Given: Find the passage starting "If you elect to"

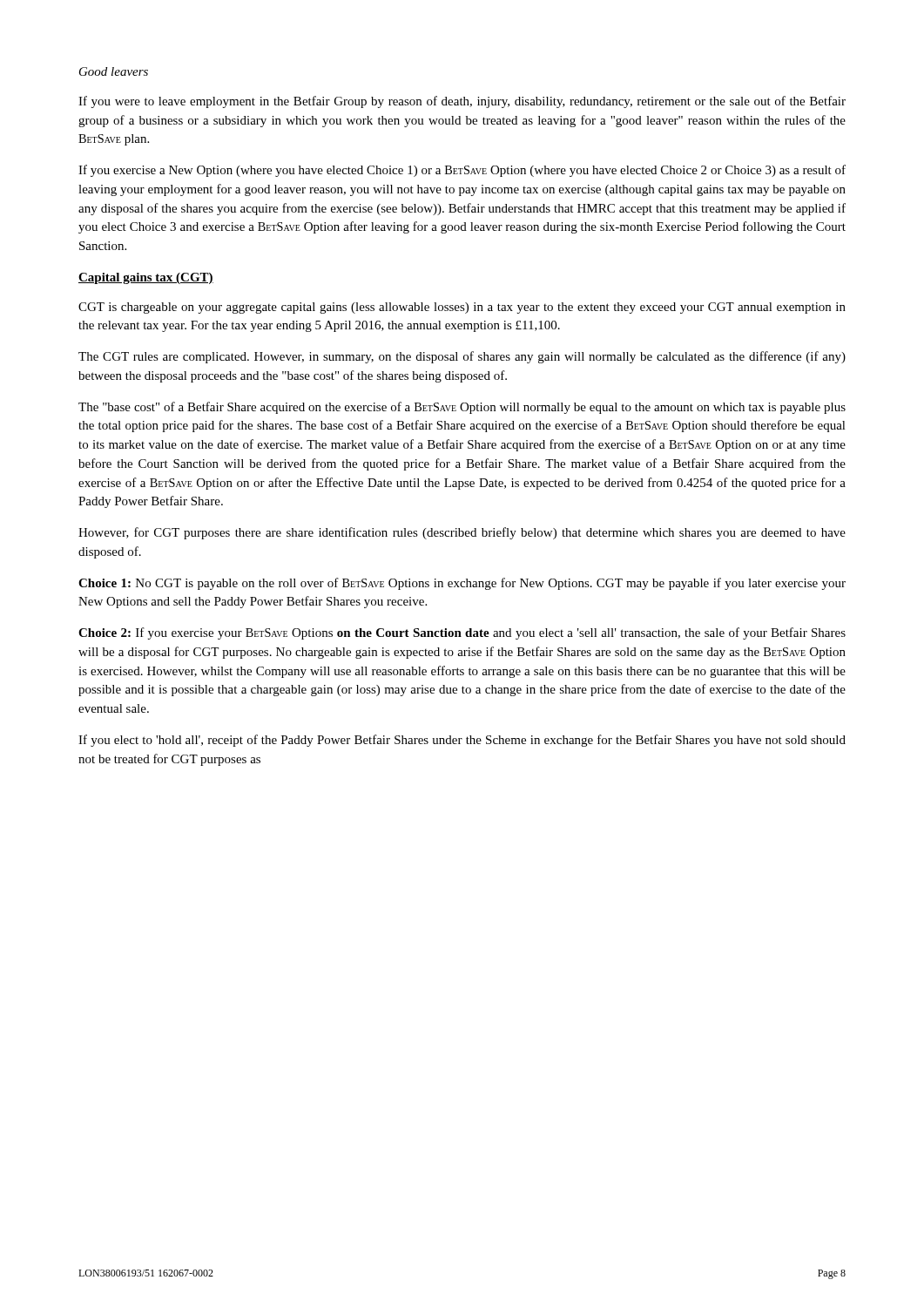Looking at the screenshot, I should pyautogui.click(x=462, y=750).
